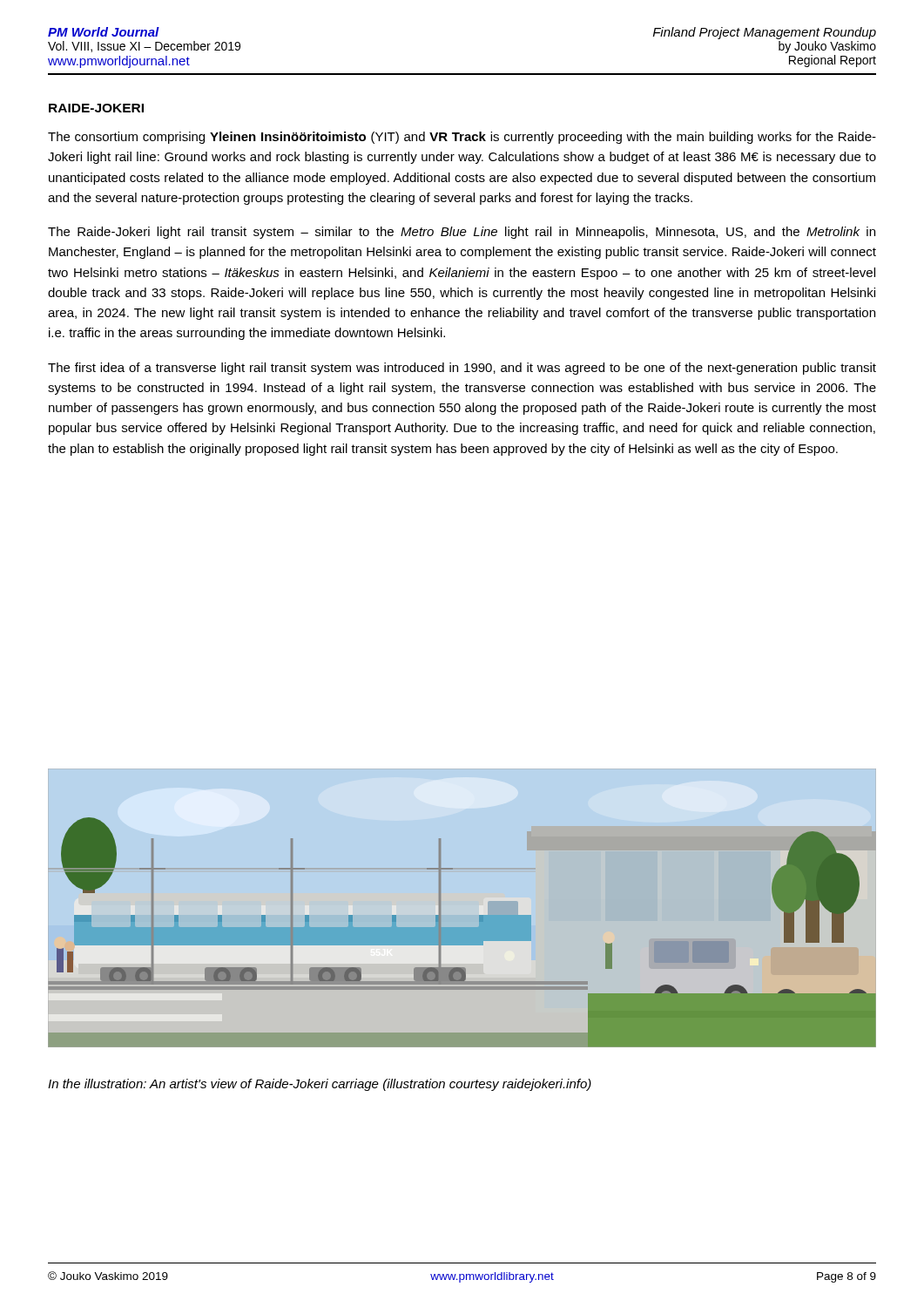The width and height of the screenshot is (924, 1307).
Task: Navigate to the element starting "The Raide-Jokeri light rail transit"
Action: tap(462, 282)
